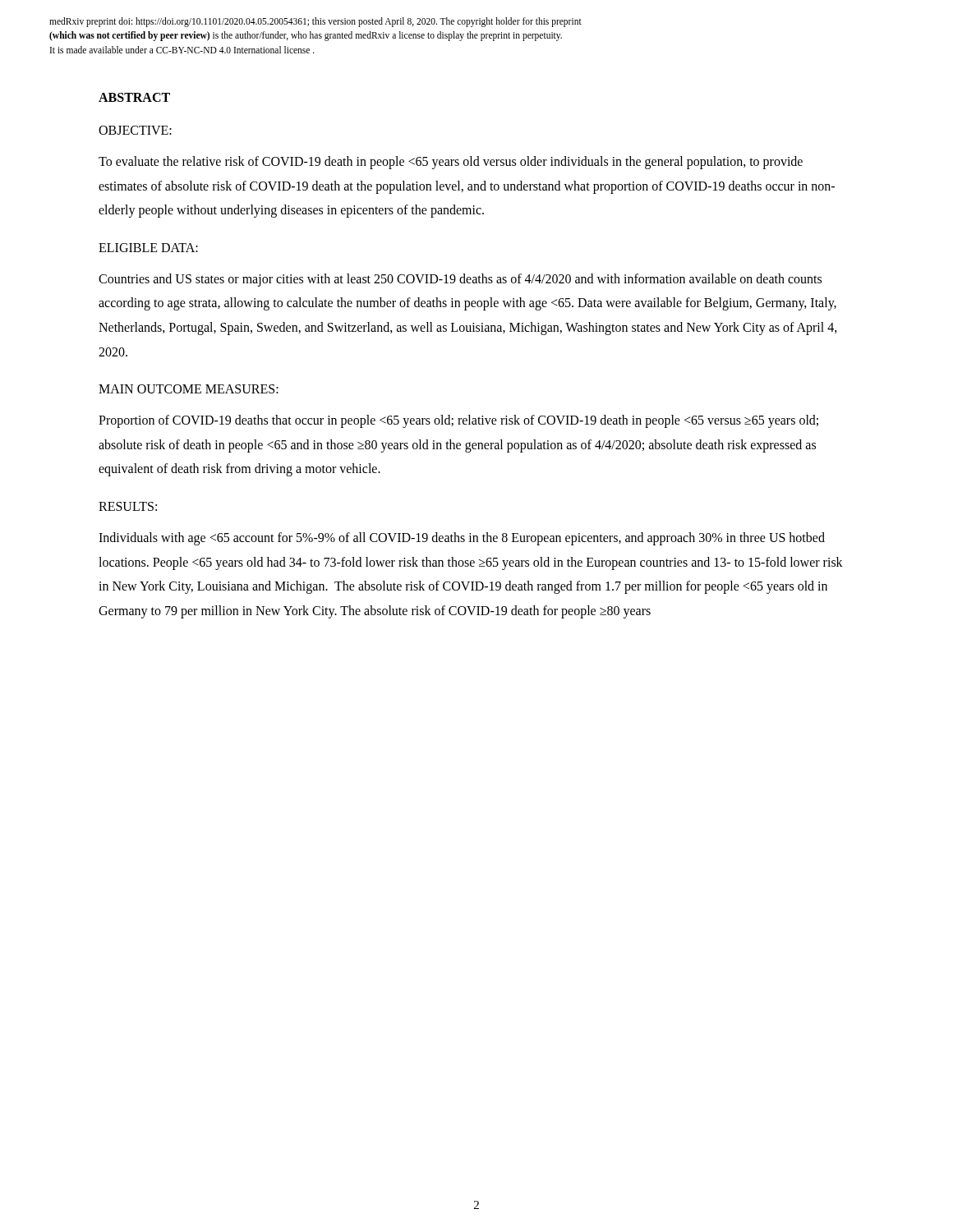This screenshot has width=953, height=1232.
Task: Click on the text block with the text "Proportion of COVID-19 deaths"
Action: click(x=459, y=445)
